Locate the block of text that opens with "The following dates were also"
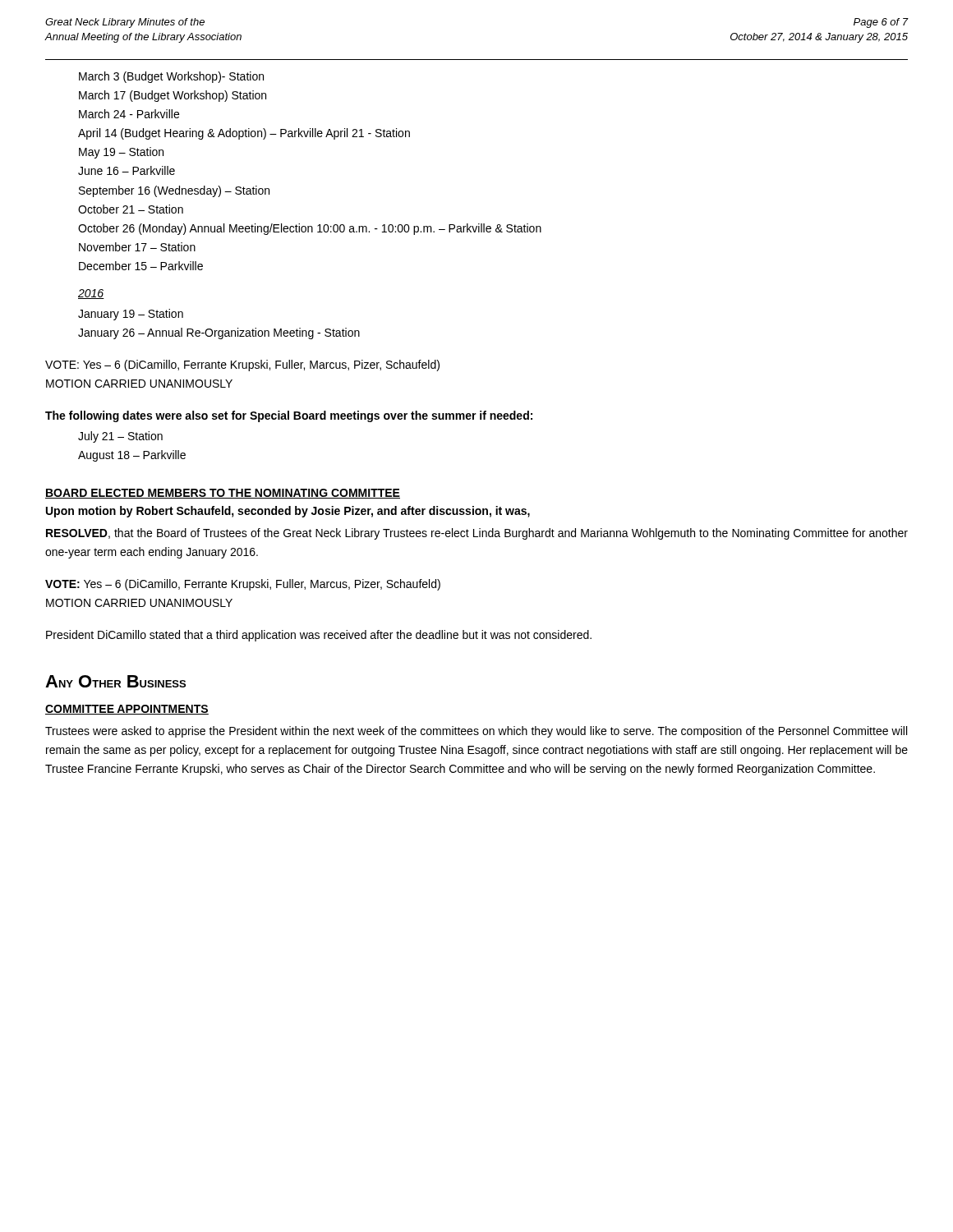Viewport: 953px width, 1232px height. pos(289,415)
